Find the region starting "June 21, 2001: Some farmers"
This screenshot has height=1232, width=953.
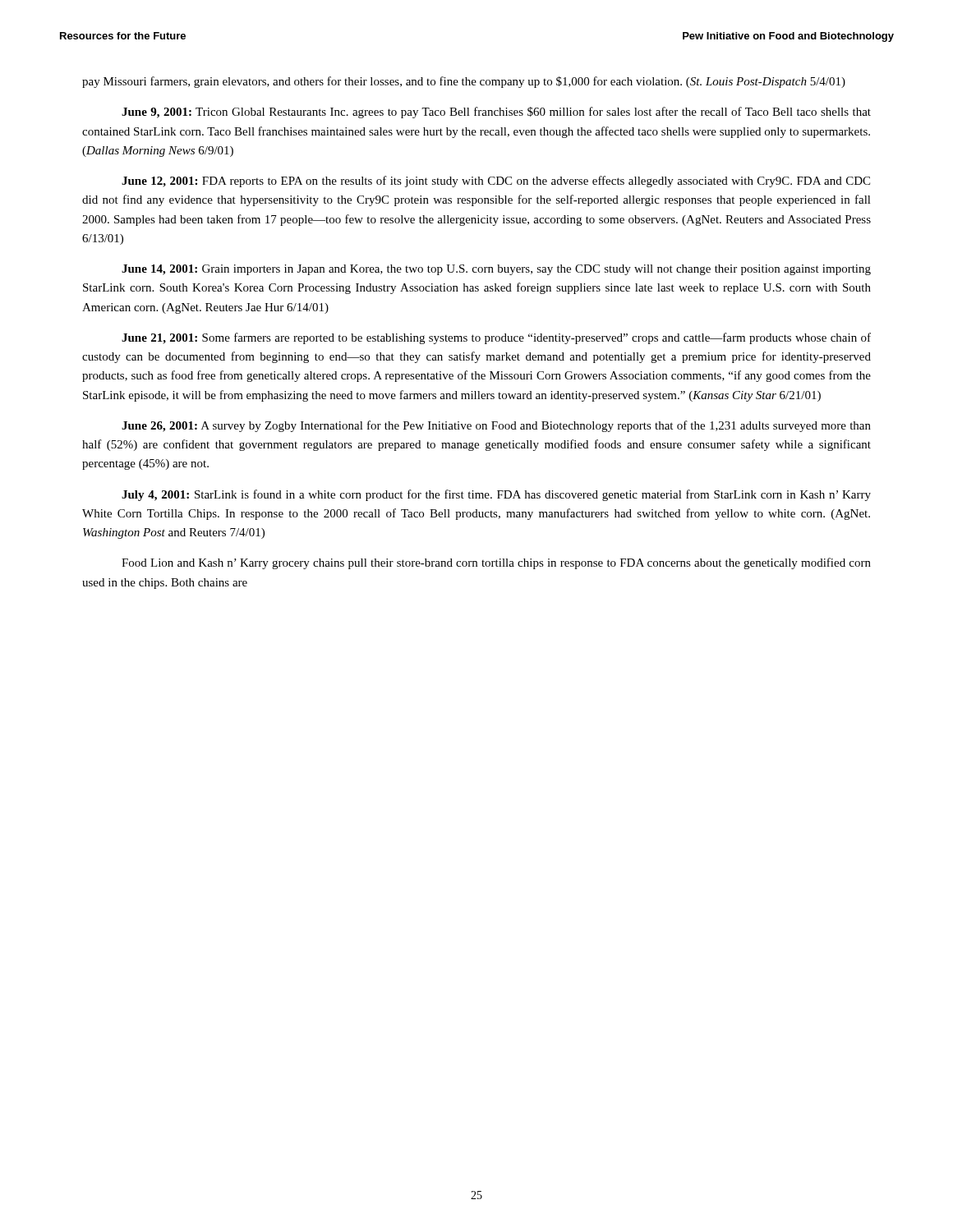(476, 367)
